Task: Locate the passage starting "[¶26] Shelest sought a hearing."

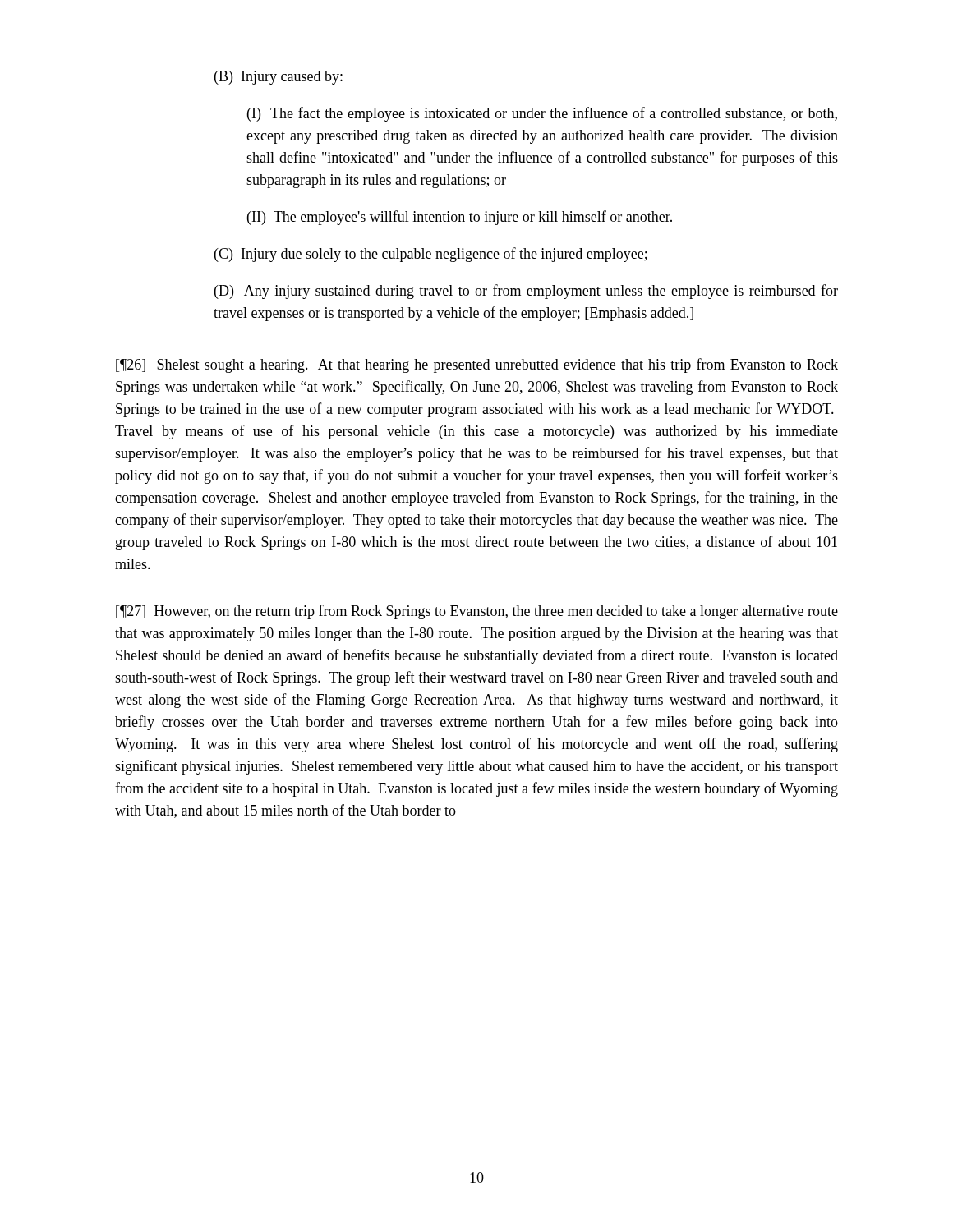Action: [476, 465]
